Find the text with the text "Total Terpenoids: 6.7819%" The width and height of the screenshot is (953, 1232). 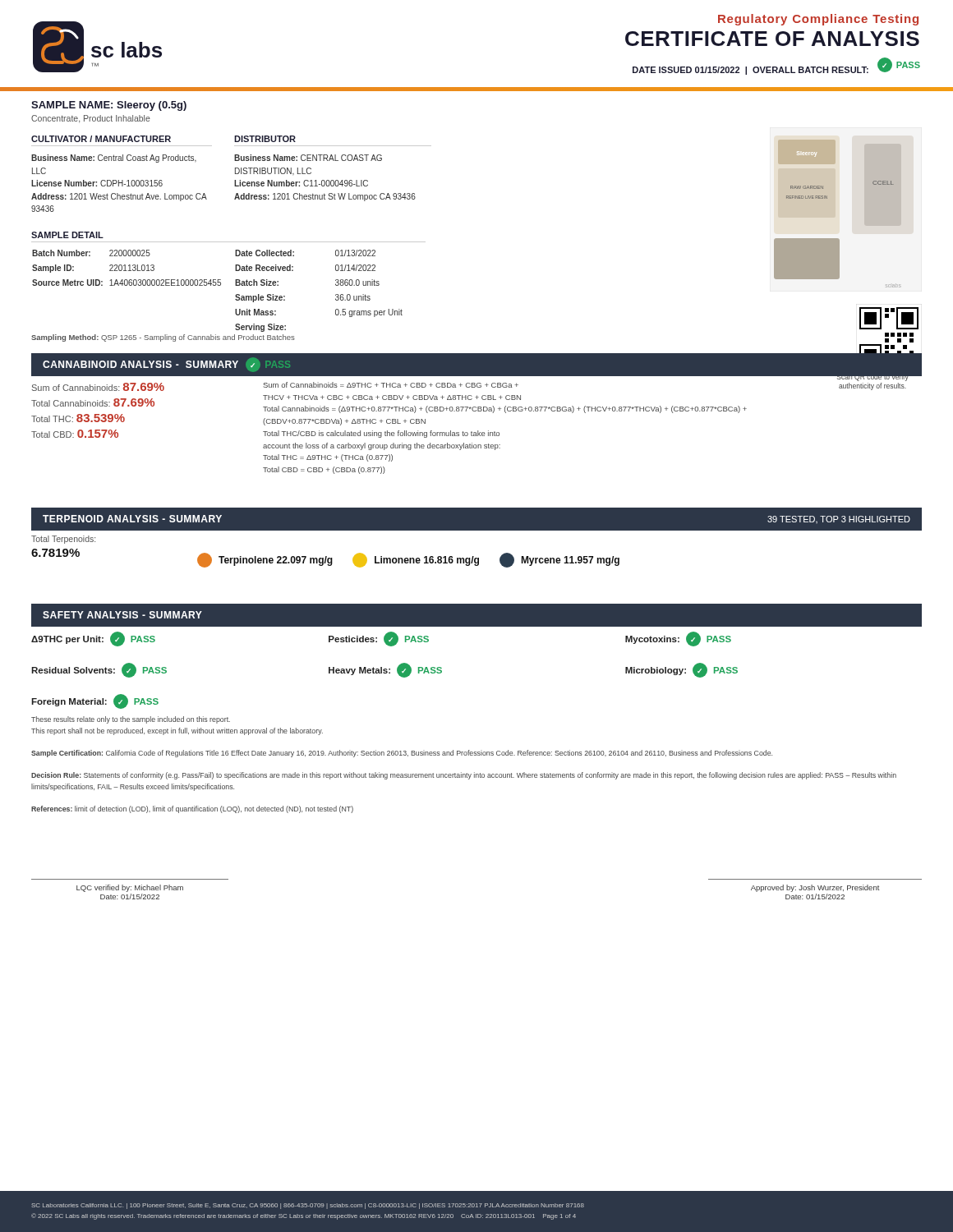pyautogui.click(x=63, y=540)
